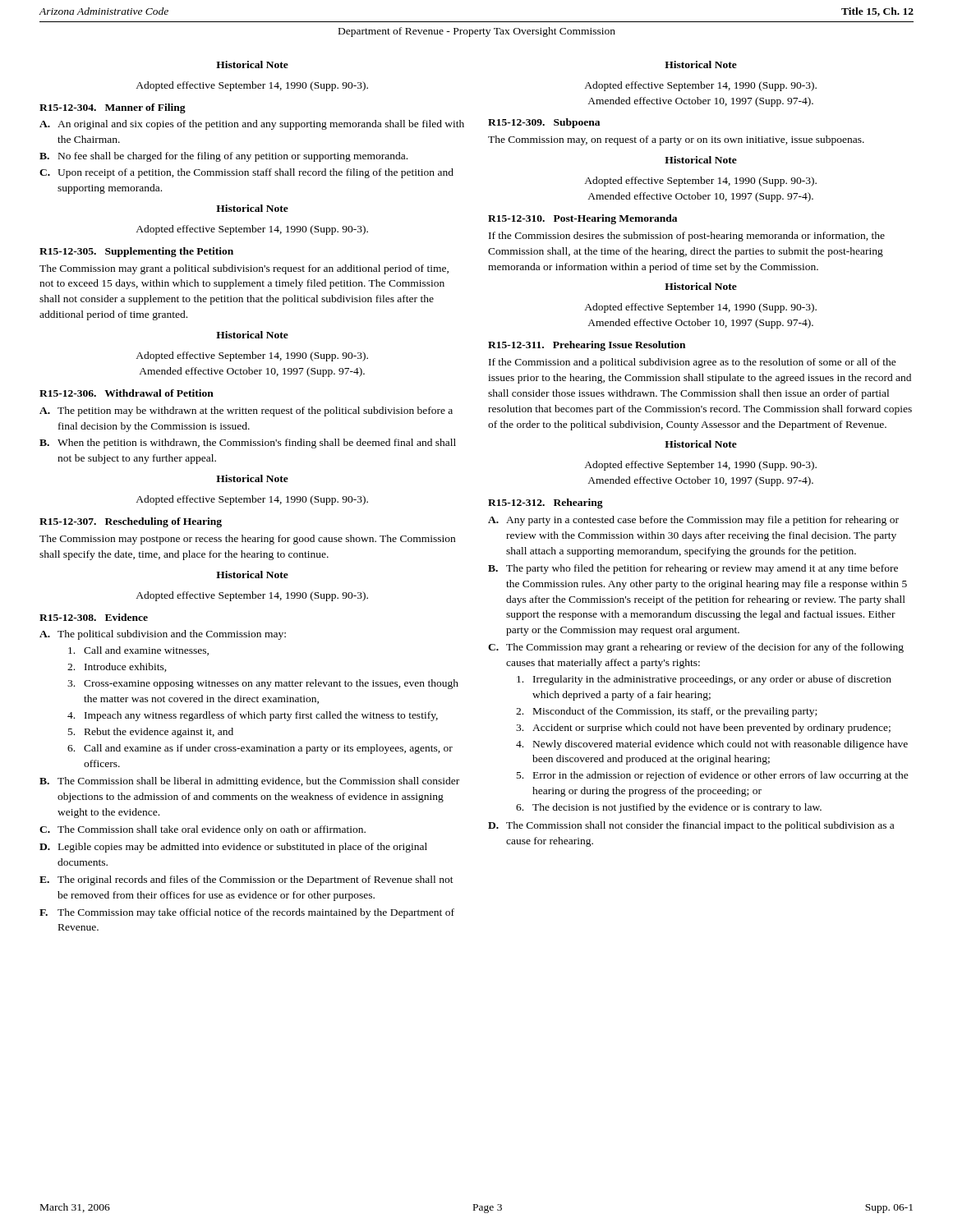The image size is (953, 1232).
Task: Point to the text starting "R15-12-308. Evidence"
Action: click(x=94, y=617)
